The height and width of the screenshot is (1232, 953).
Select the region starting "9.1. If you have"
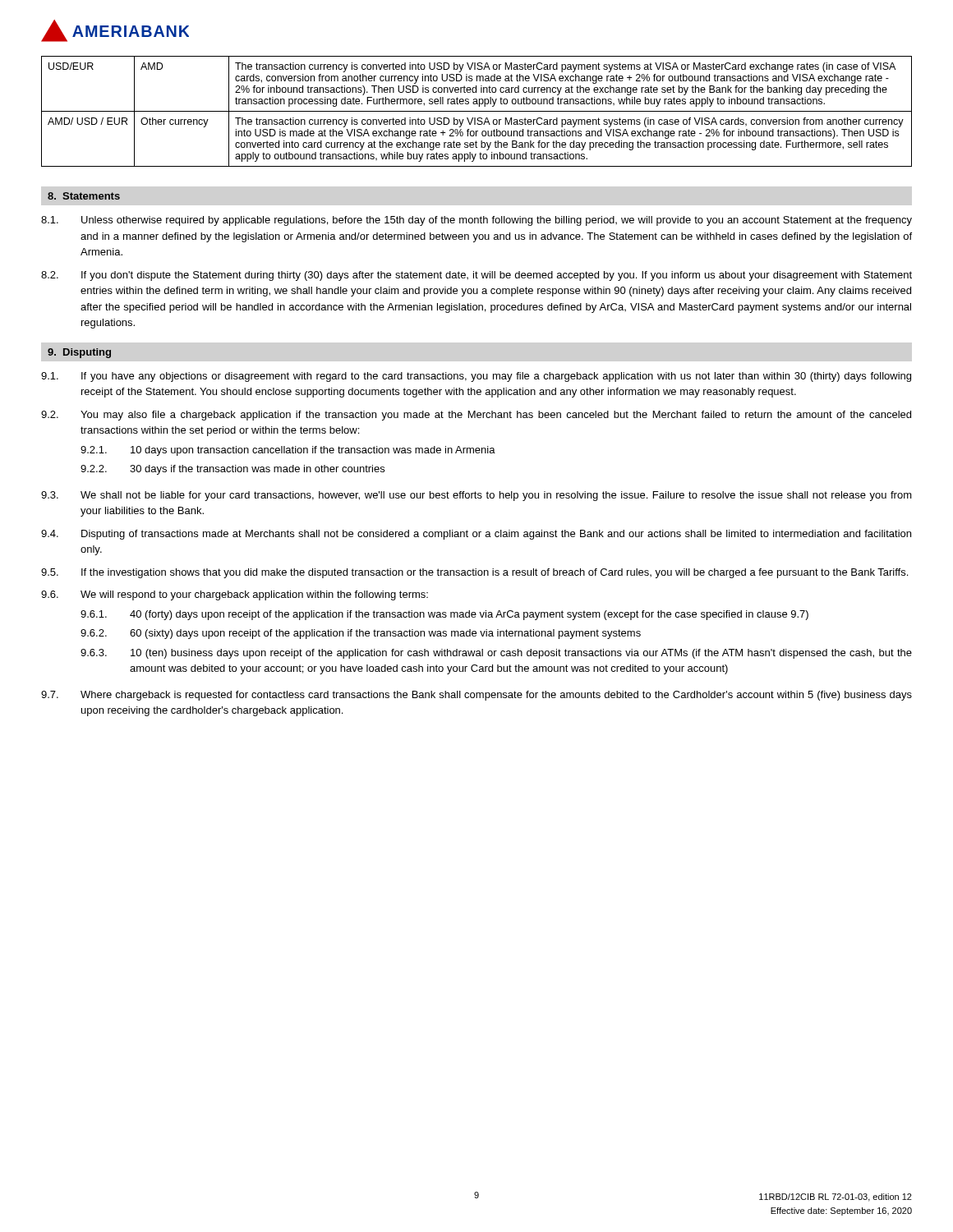click(x=476, y=384)
